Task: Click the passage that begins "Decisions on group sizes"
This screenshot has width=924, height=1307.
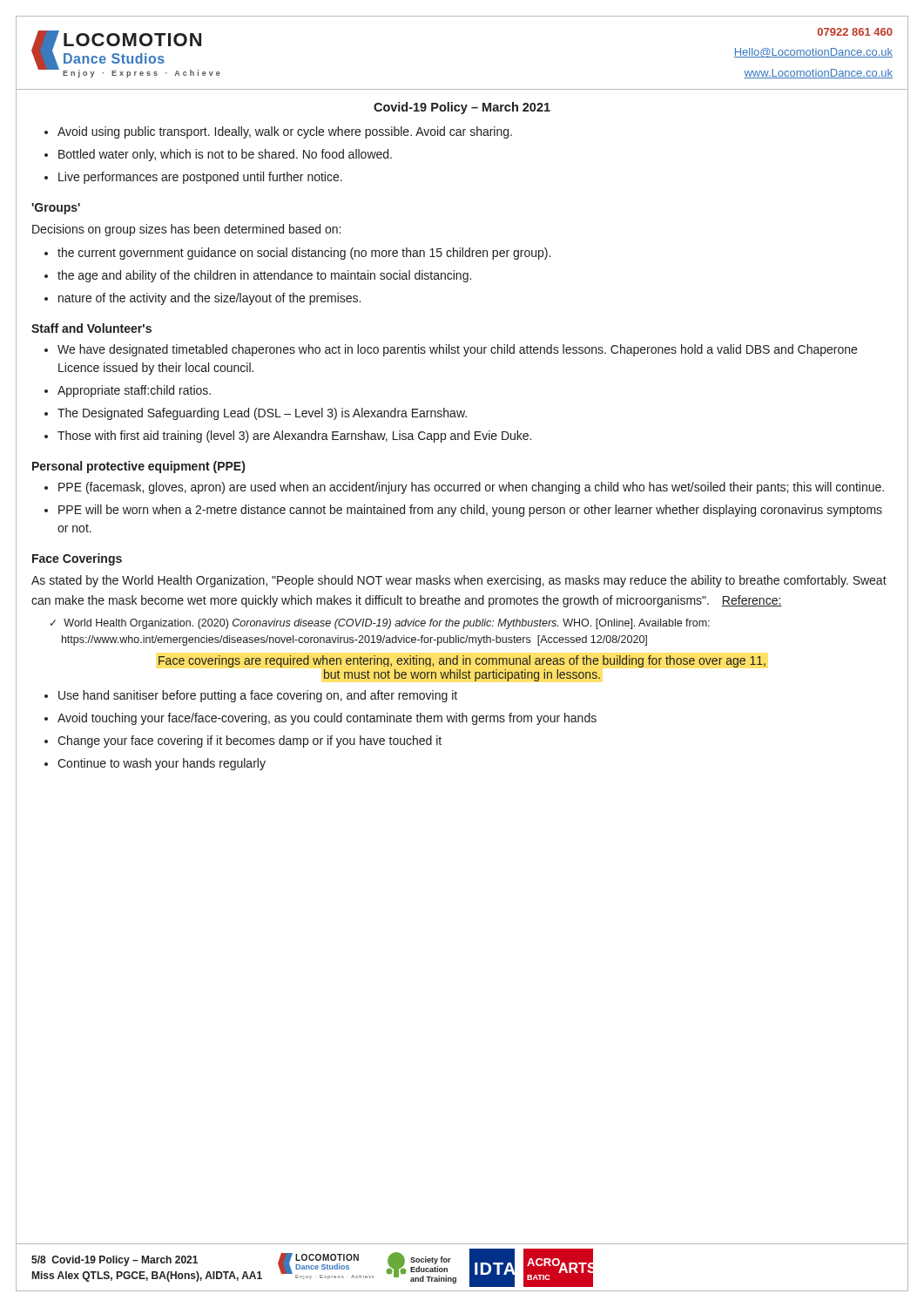Action: pyautogui.click(x=187, y=229)
